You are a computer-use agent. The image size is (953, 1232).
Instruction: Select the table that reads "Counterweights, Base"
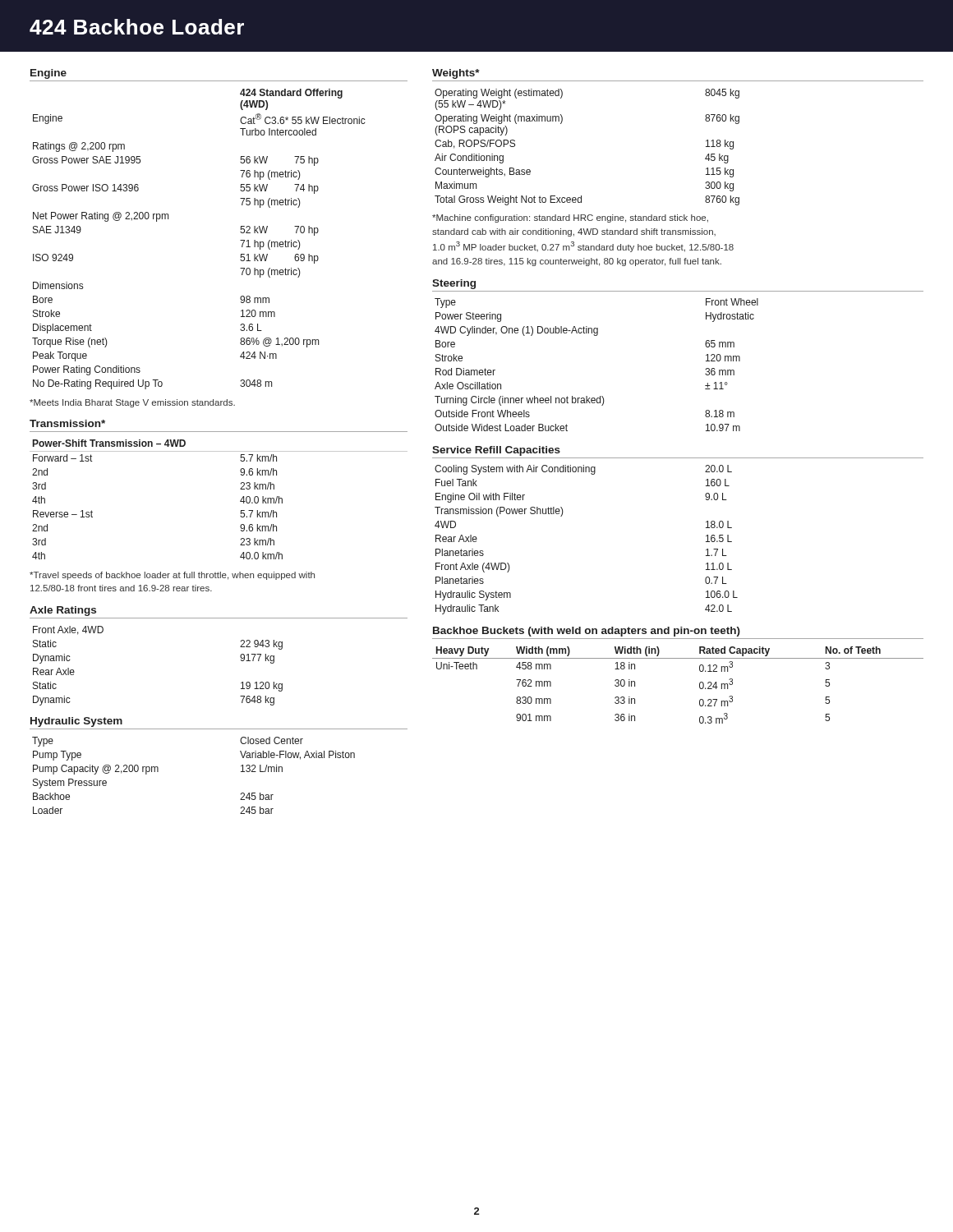coord(678,146)
